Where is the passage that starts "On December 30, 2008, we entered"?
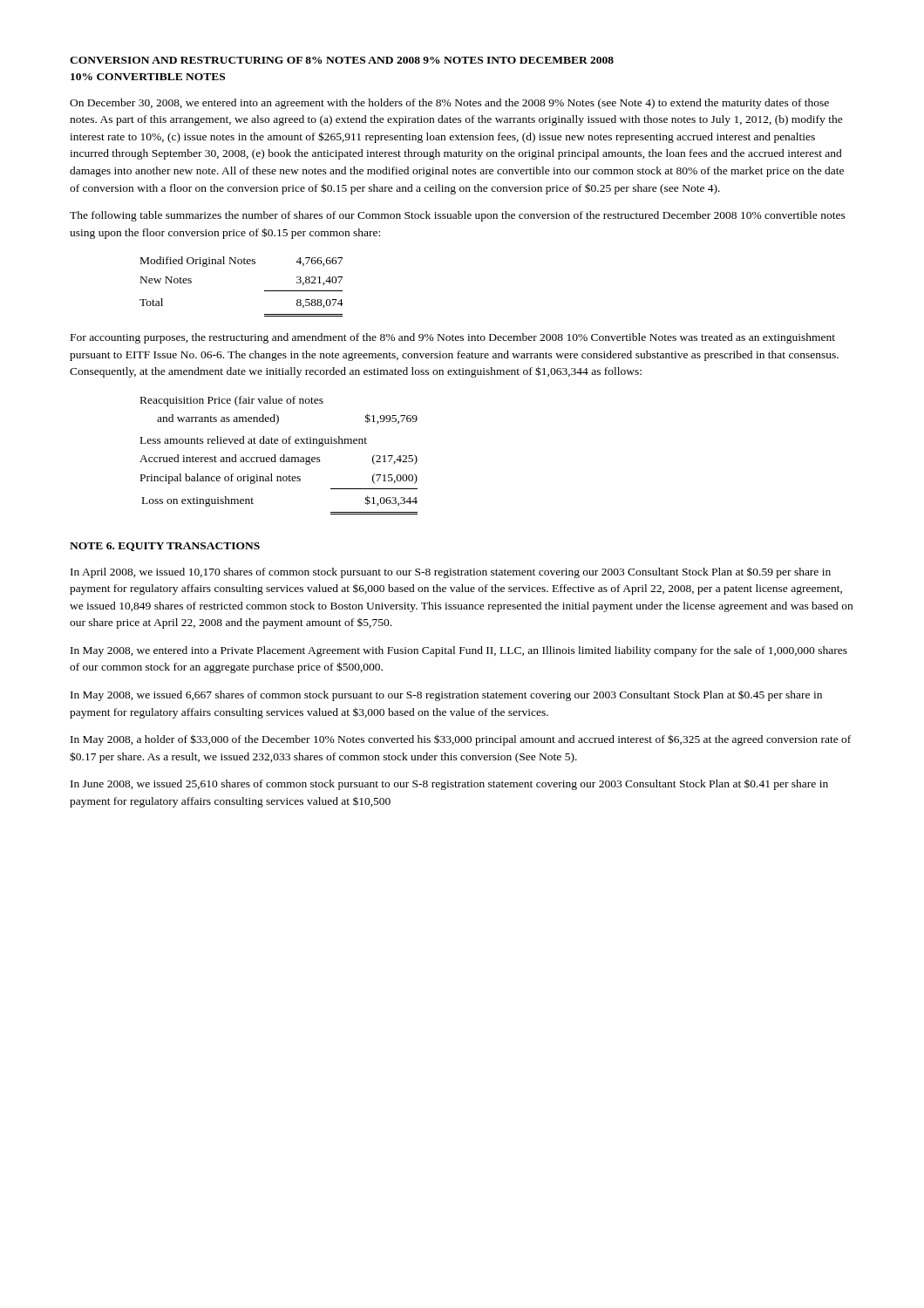The image size is (924, 1308). tap(457, 145)
